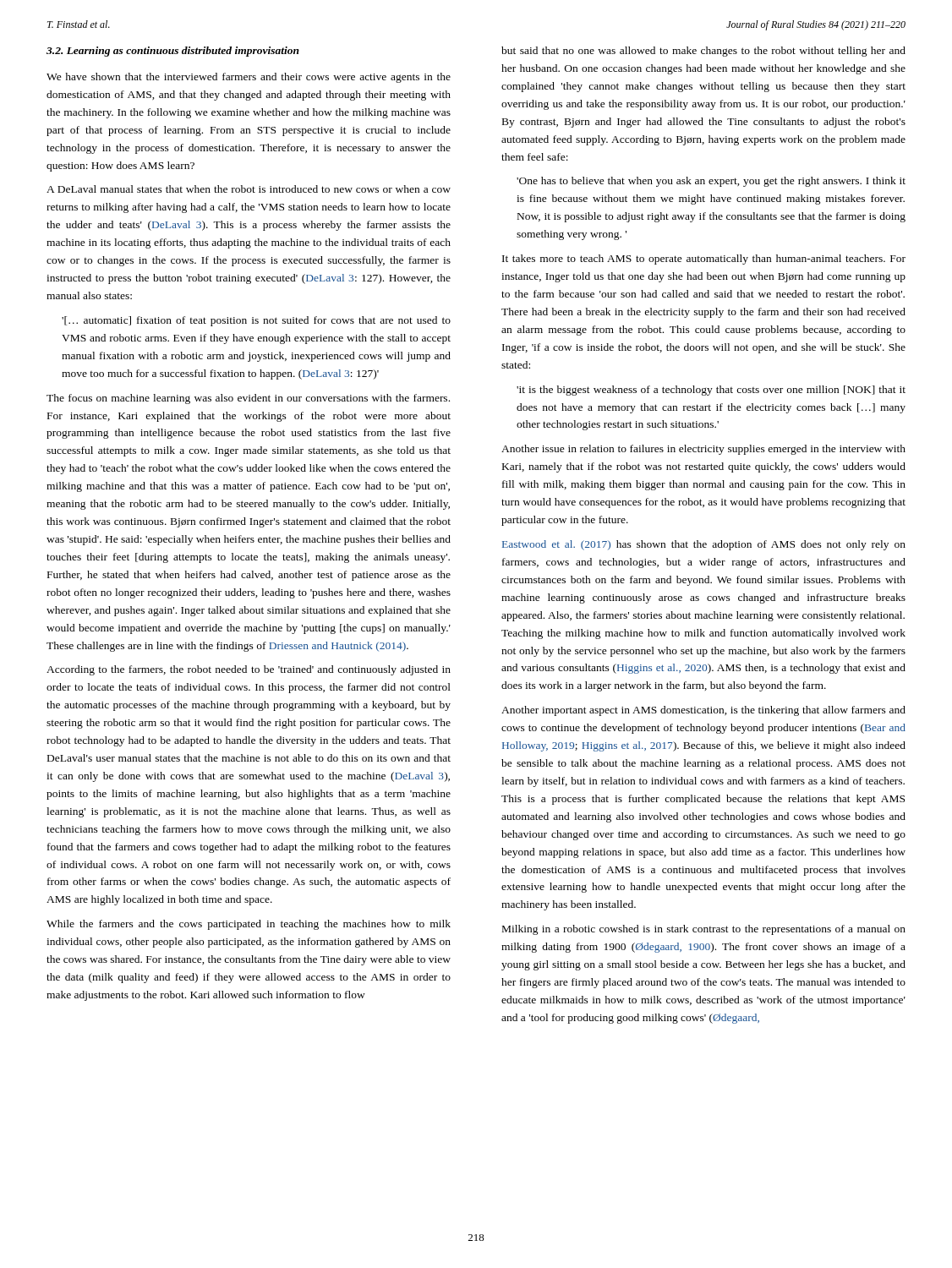
Task: Where is the passage that starts "but said that no"?
Action: [703, 104]
